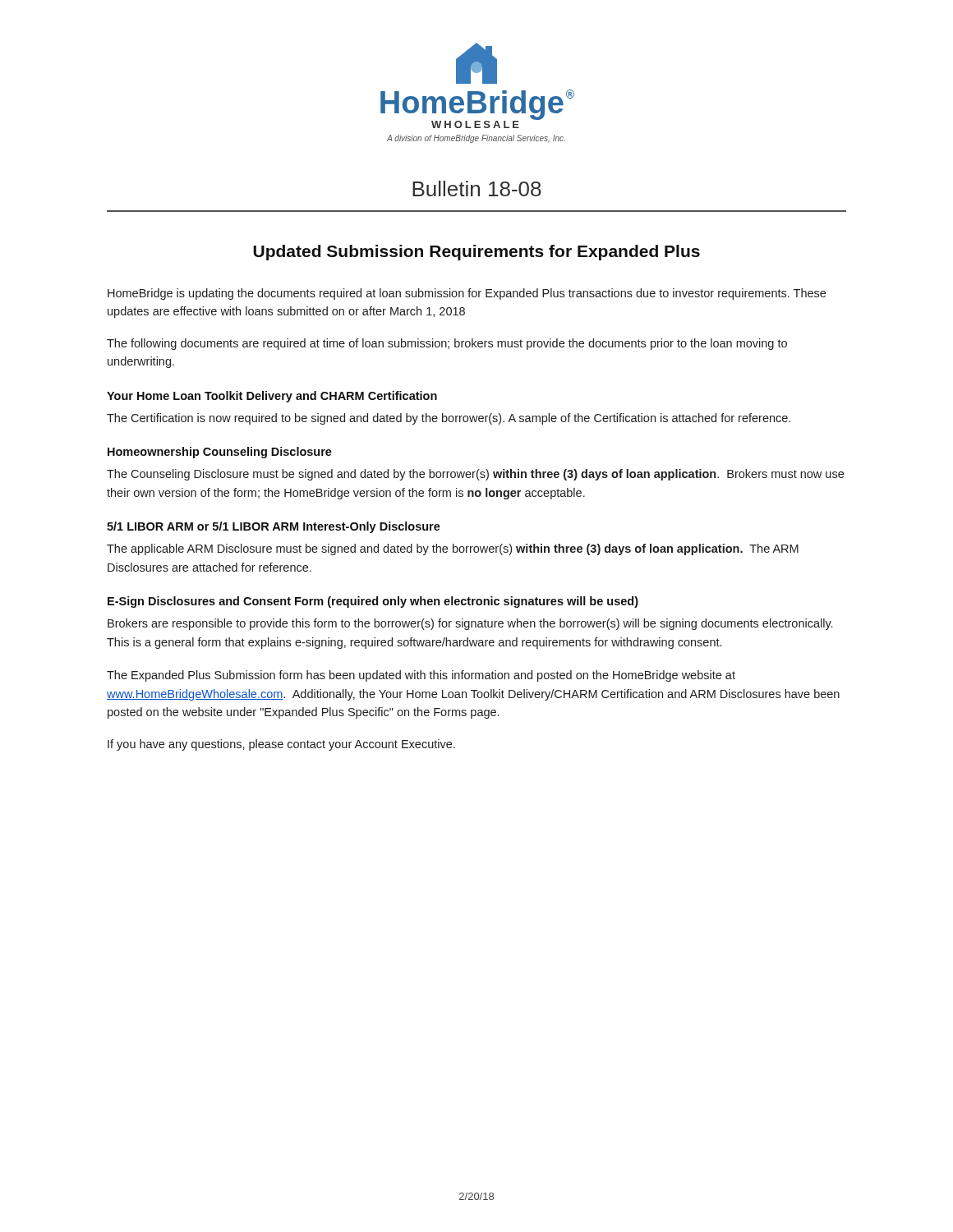Viewport: 953px width, 1232px height.
Task: Find the passage starting "HomeBridge is updating"
Action: pos(467,302)
